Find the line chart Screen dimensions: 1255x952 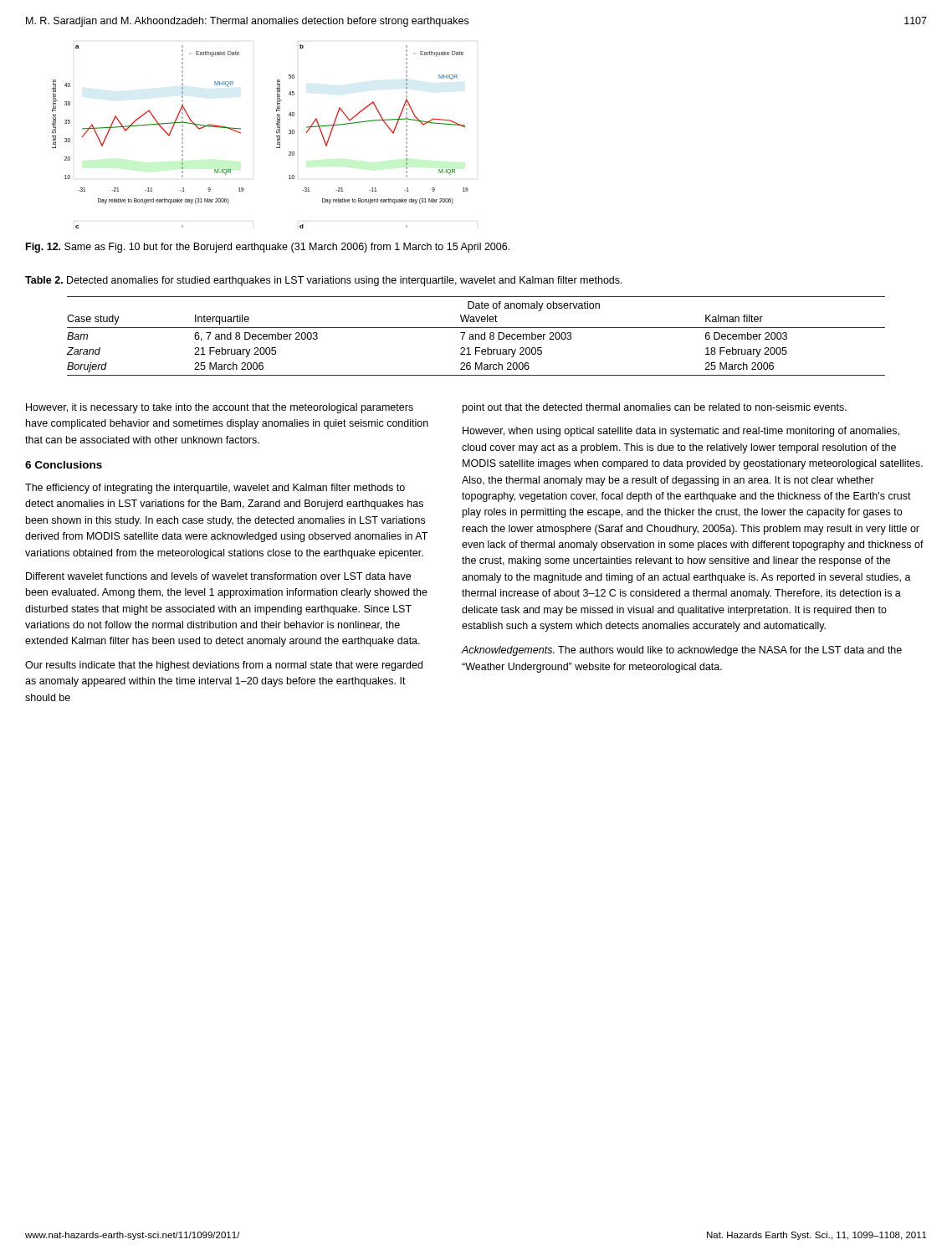(x=476, y=135)
